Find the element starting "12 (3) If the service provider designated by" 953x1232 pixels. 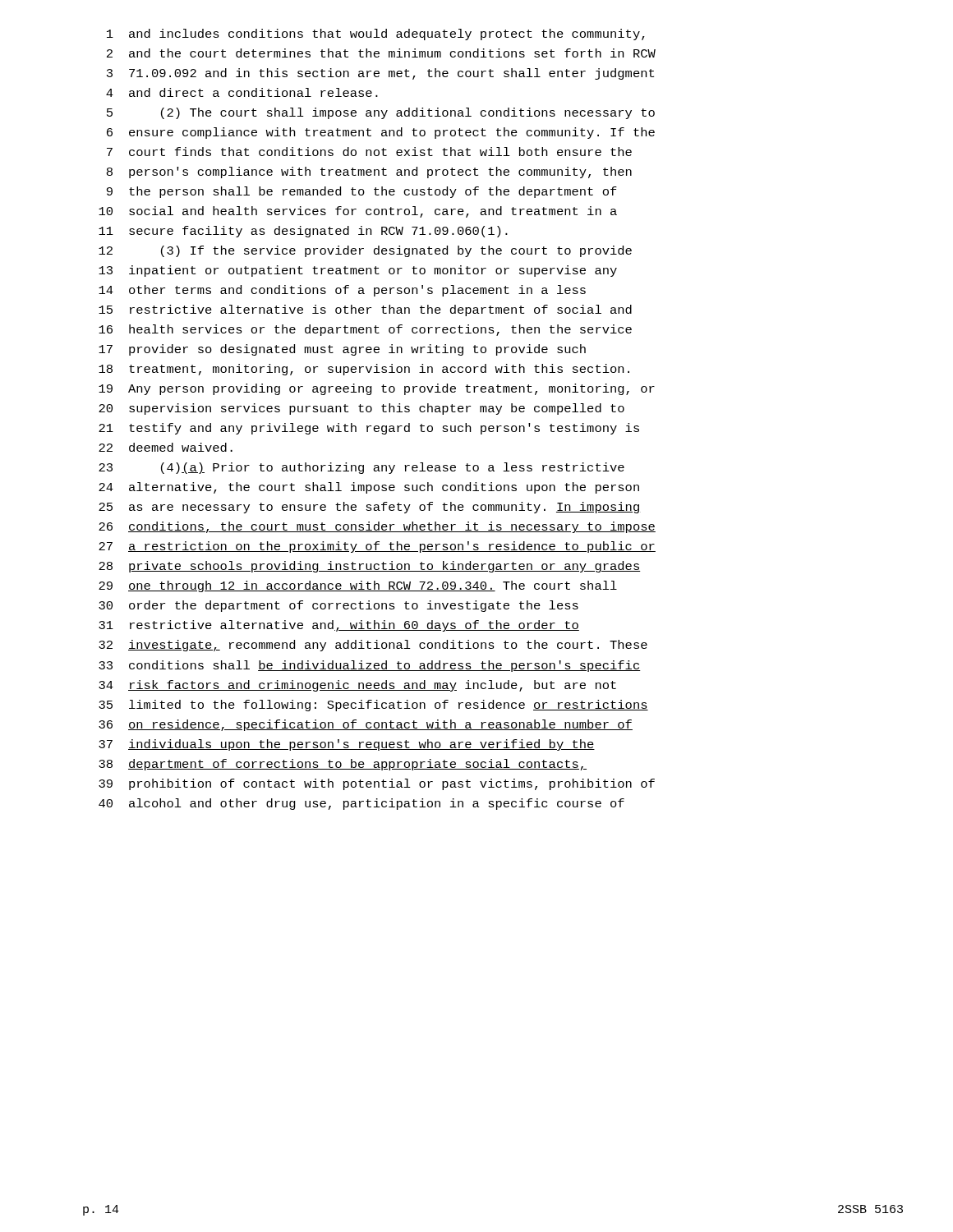[x=493, y=350]
